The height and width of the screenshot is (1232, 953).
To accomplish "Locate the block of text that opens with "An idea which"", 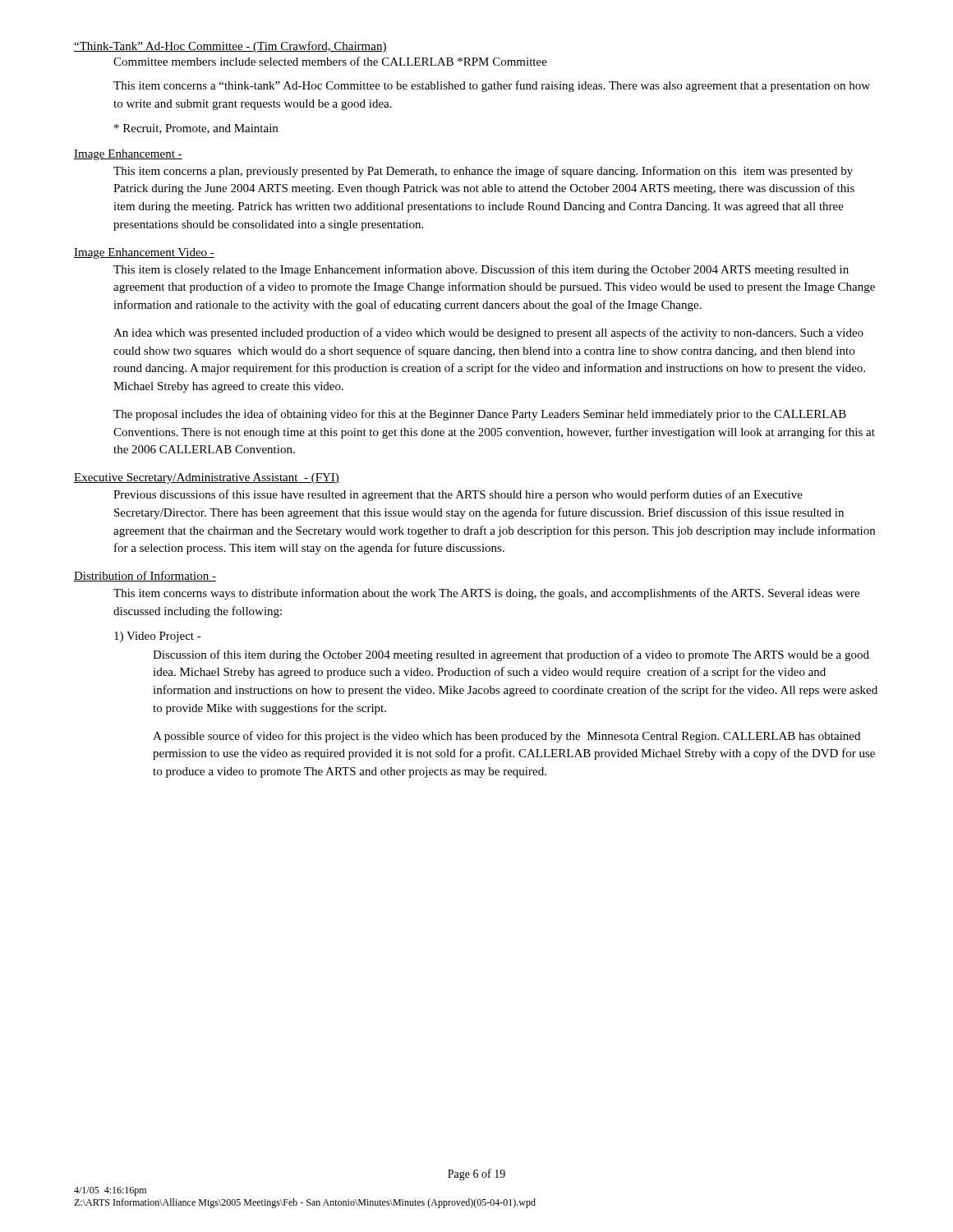I will (490, 359).
